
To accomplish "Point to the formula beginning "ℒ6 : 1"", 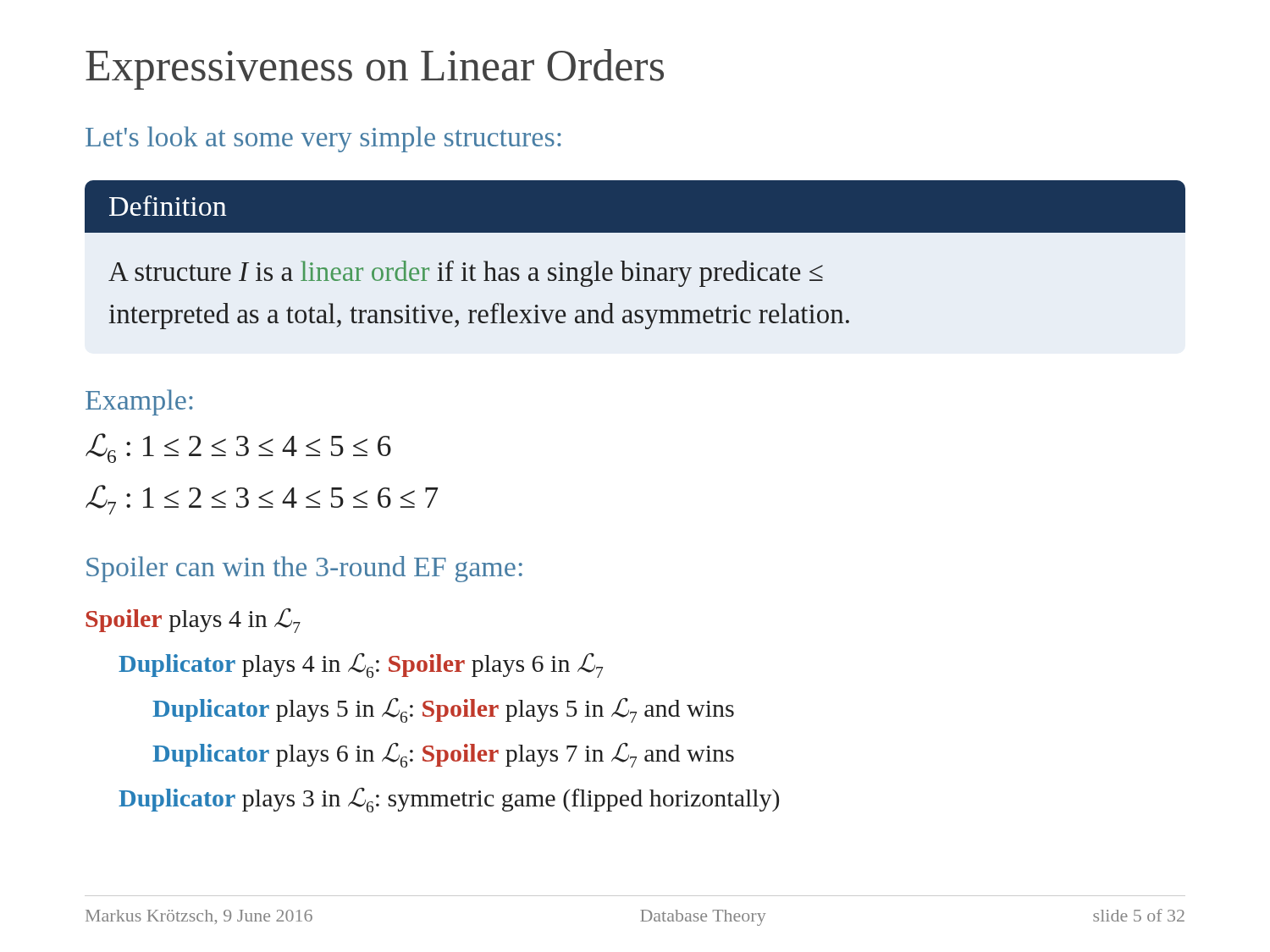I will (238, 448).
